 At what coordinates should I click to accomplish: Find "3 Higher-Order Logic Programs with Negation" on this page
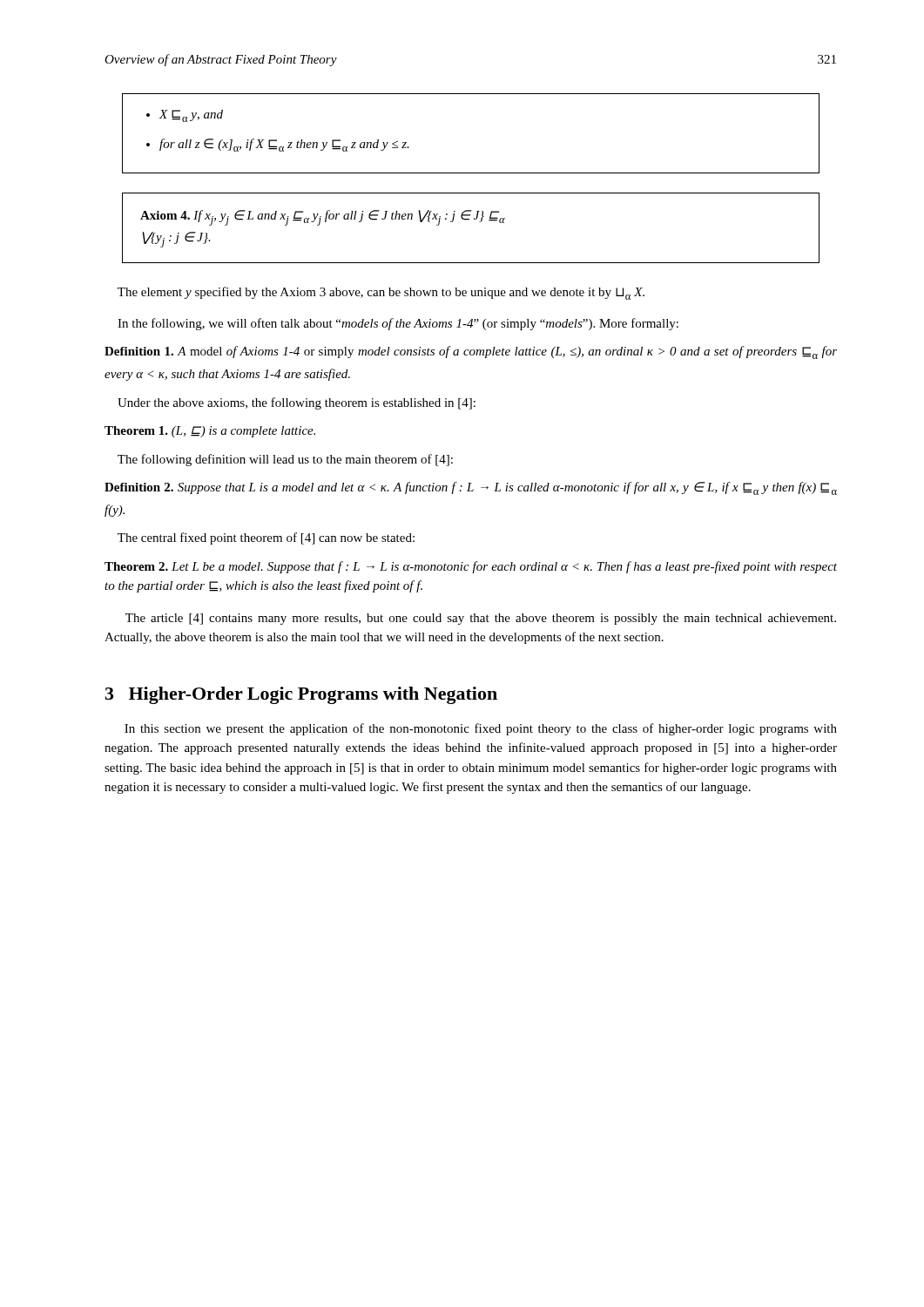301,693
